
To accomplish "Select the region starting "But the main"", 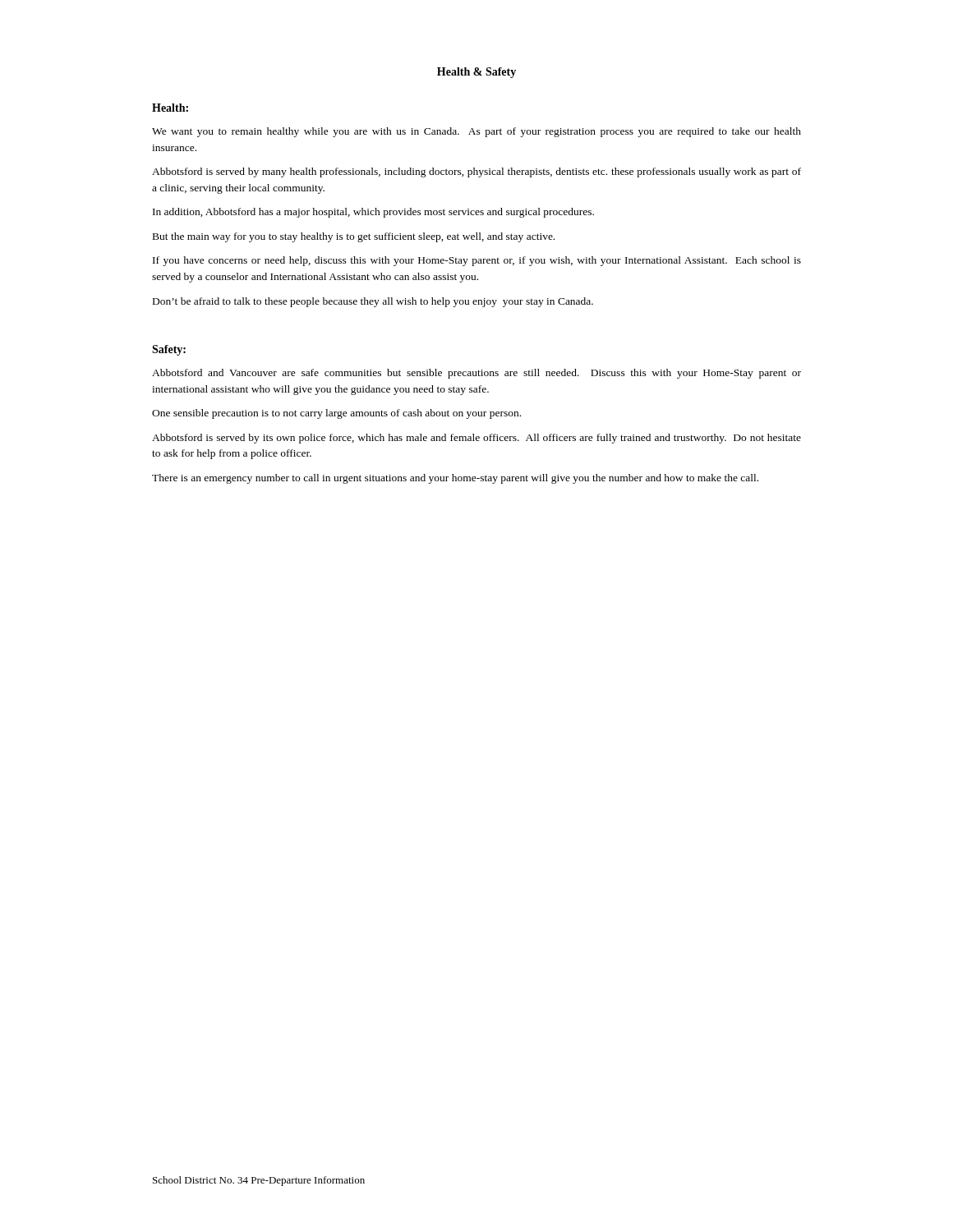I will click(354, 236).
